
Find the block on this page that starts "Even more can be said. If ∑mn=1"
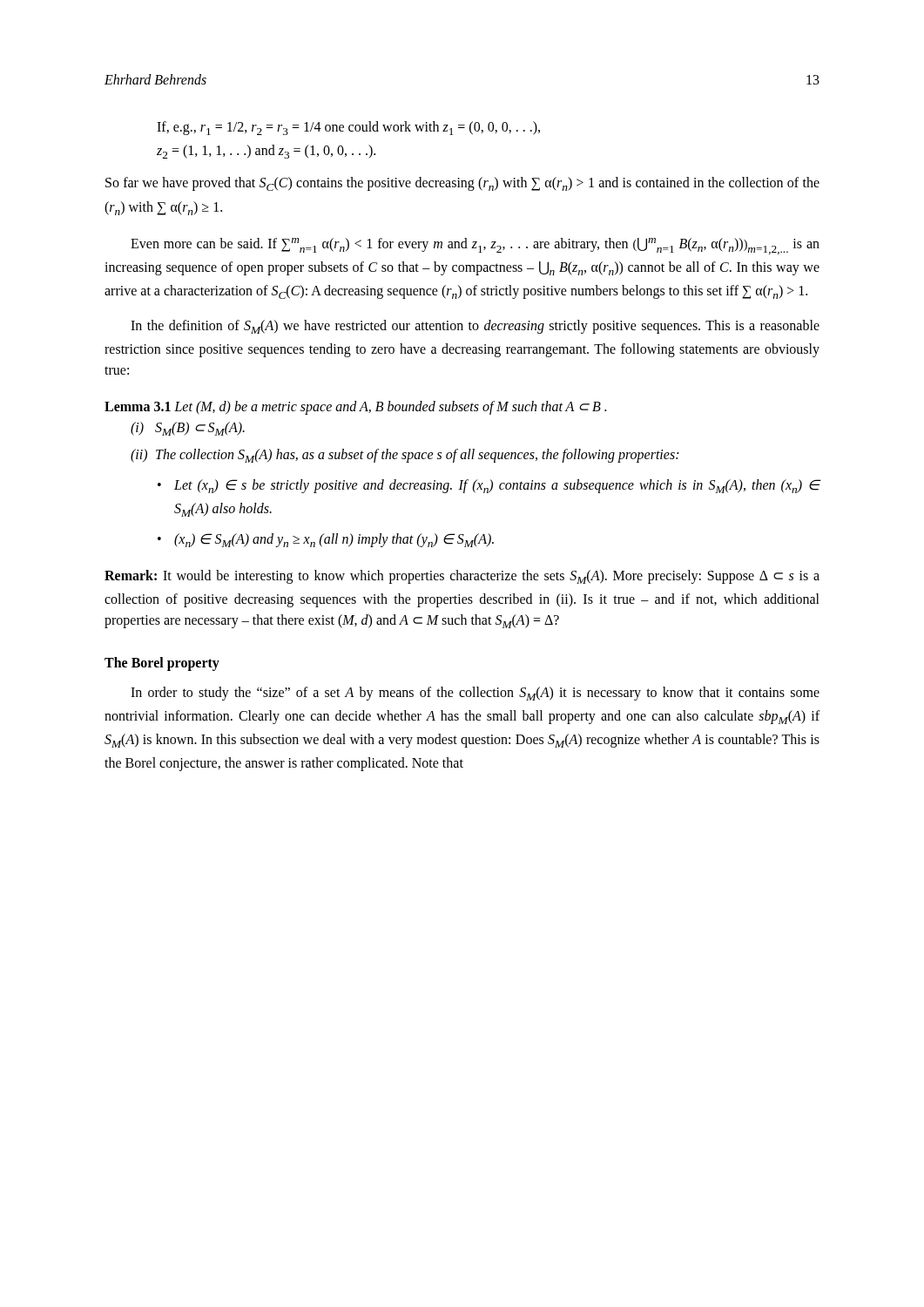click(x=462, y=268)
